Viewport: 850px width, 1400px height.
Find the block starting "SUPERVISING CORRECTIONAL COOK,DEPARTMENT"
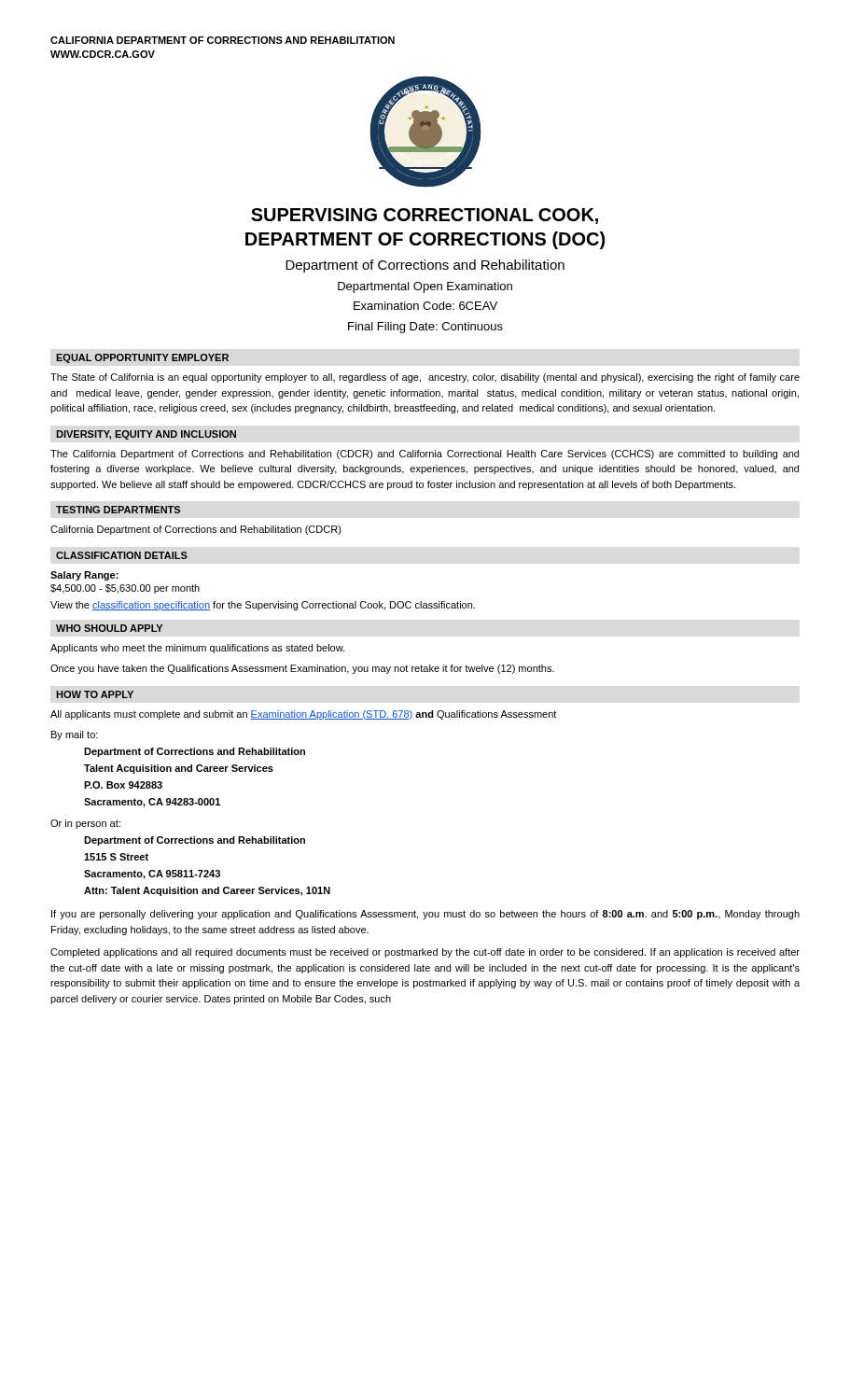tap(425, 227)
